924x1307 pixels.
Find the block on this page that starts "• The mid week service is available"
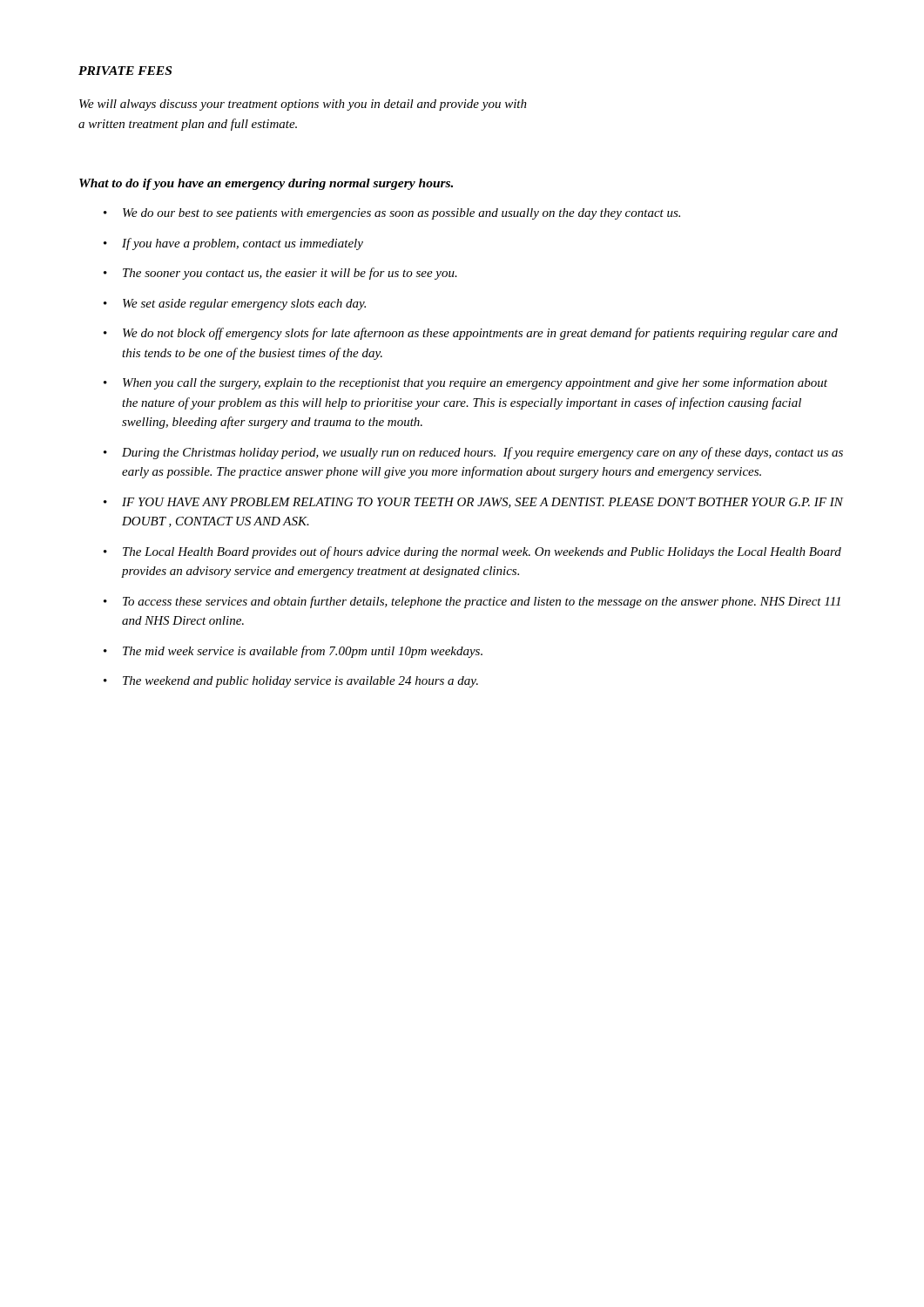293,651
